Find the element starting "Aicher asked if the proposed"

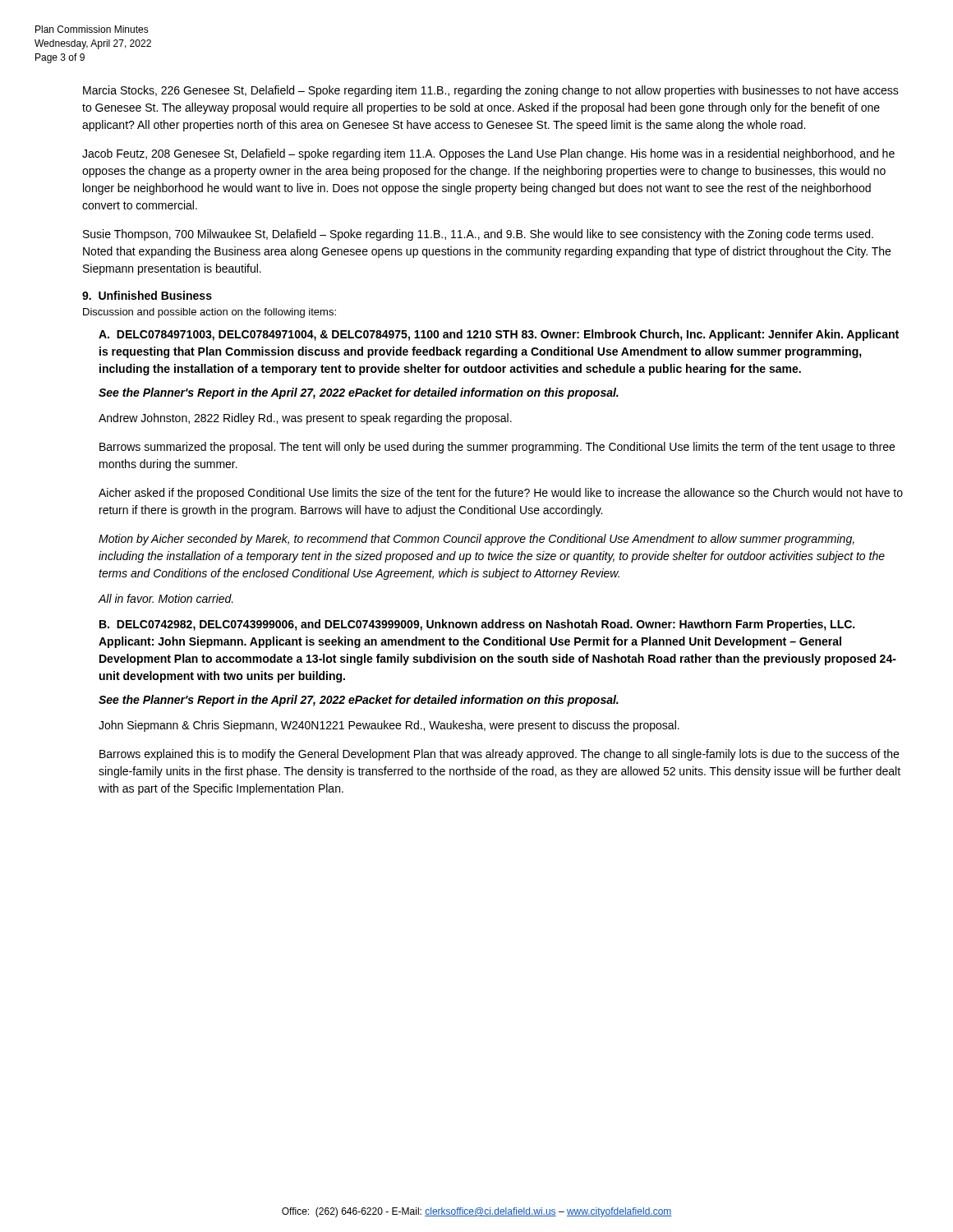click(501, 501)
